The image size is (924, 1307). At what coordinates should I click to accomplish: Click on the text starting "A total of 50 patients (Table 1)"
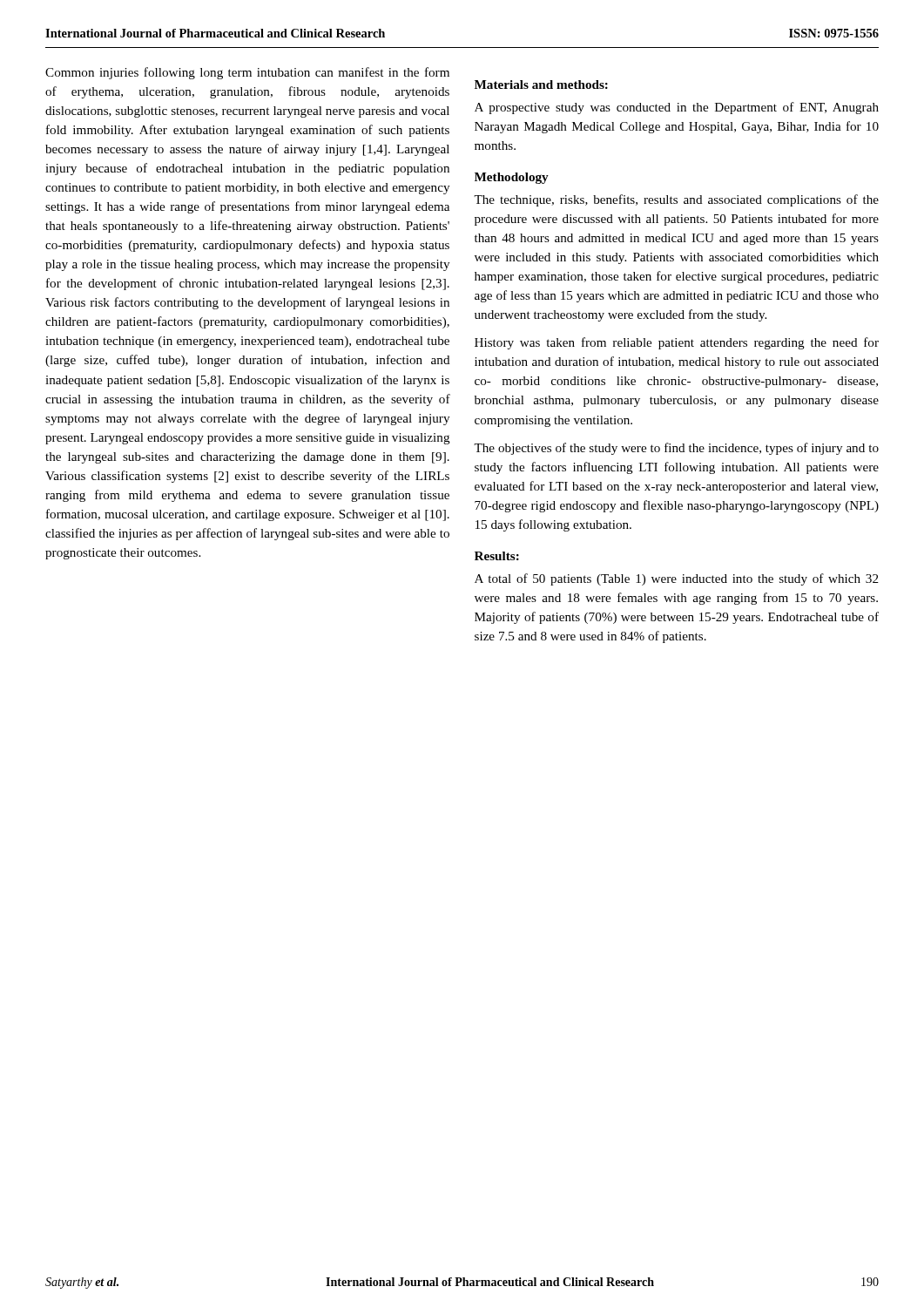point(676,607)
